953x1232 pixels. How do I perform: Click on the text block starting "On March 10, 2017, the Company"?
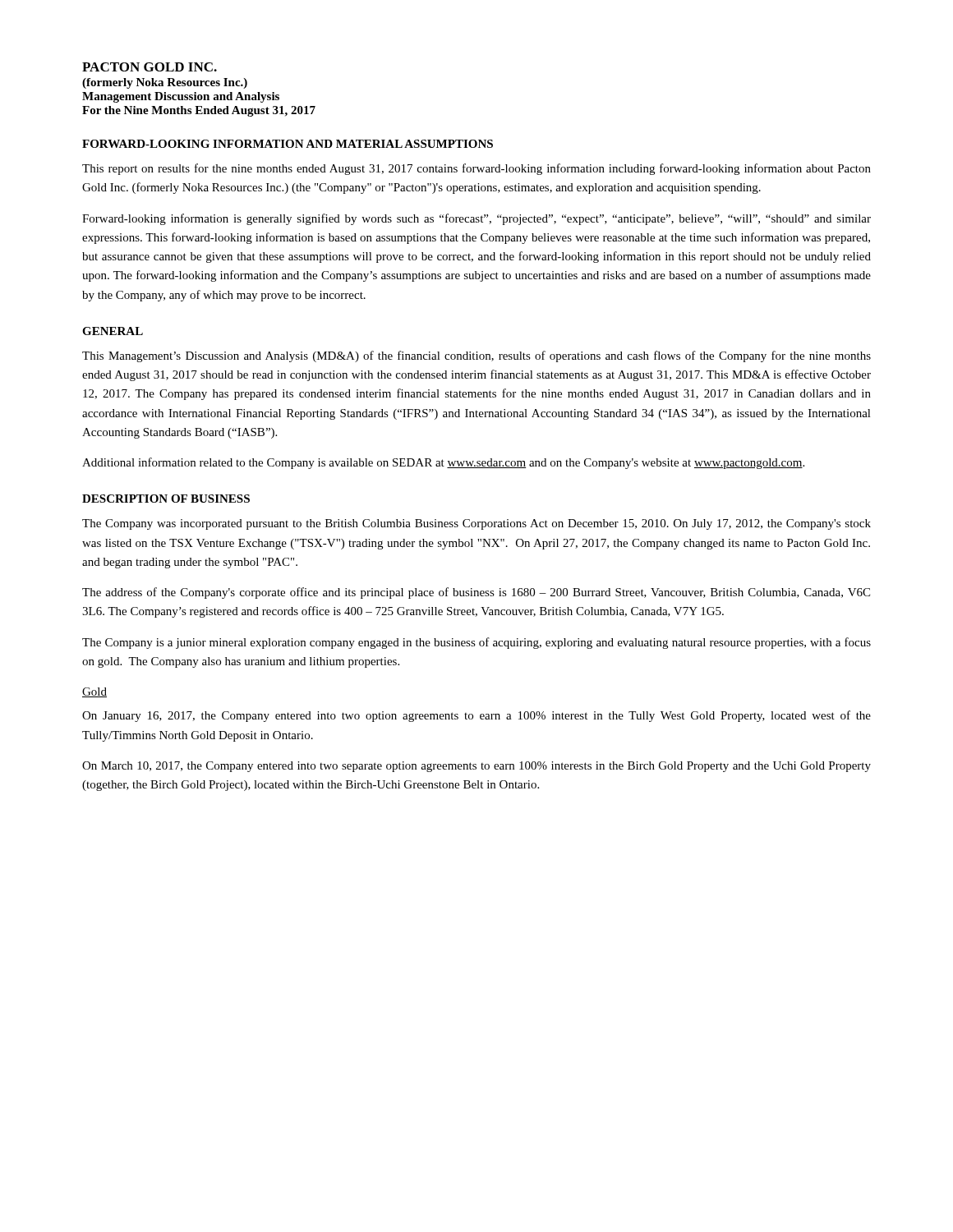[476, 775]
